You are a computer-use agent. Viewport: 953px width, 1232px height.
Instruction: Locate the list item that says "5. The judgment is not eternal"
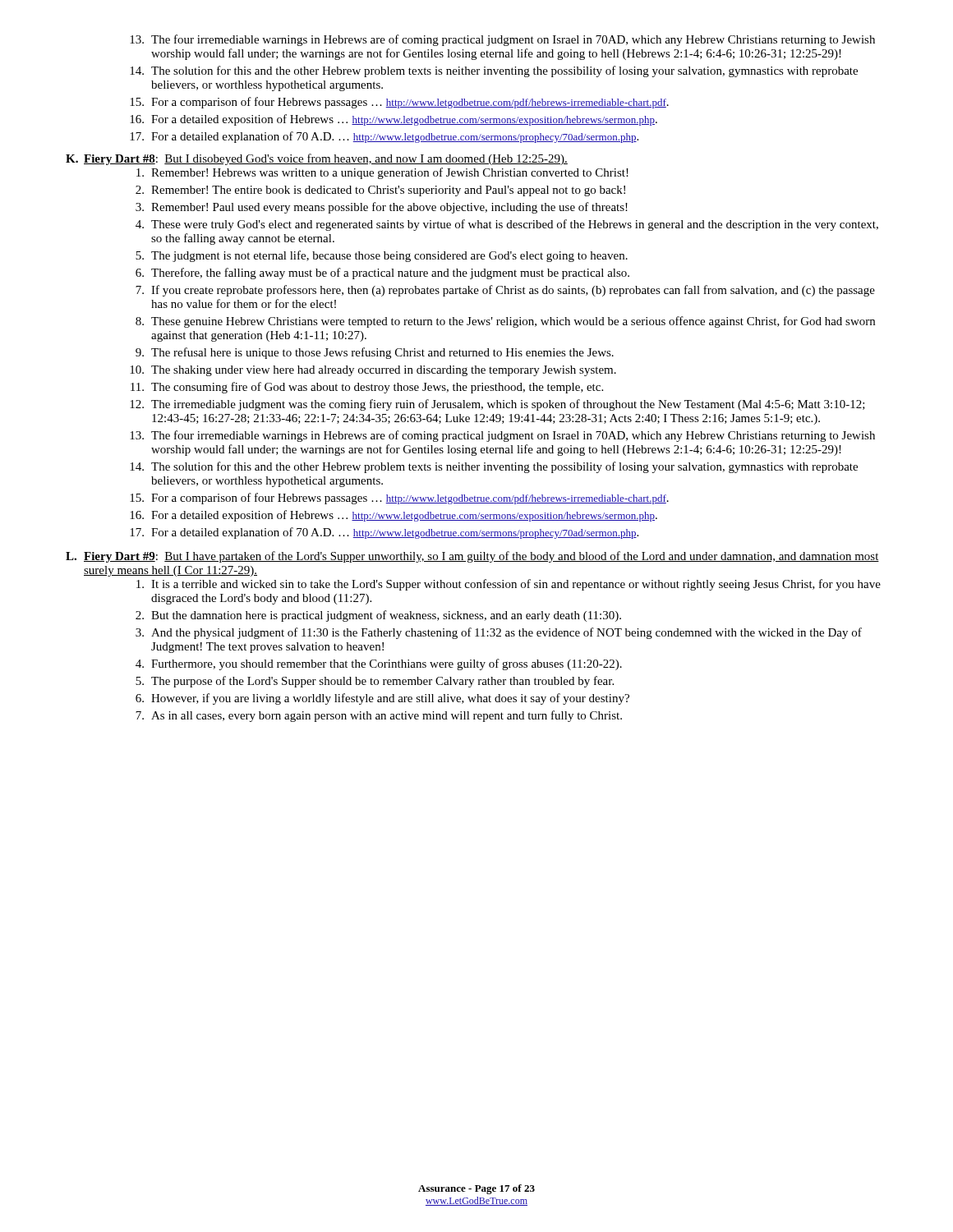pyautogui.click(x=501, y=256)
